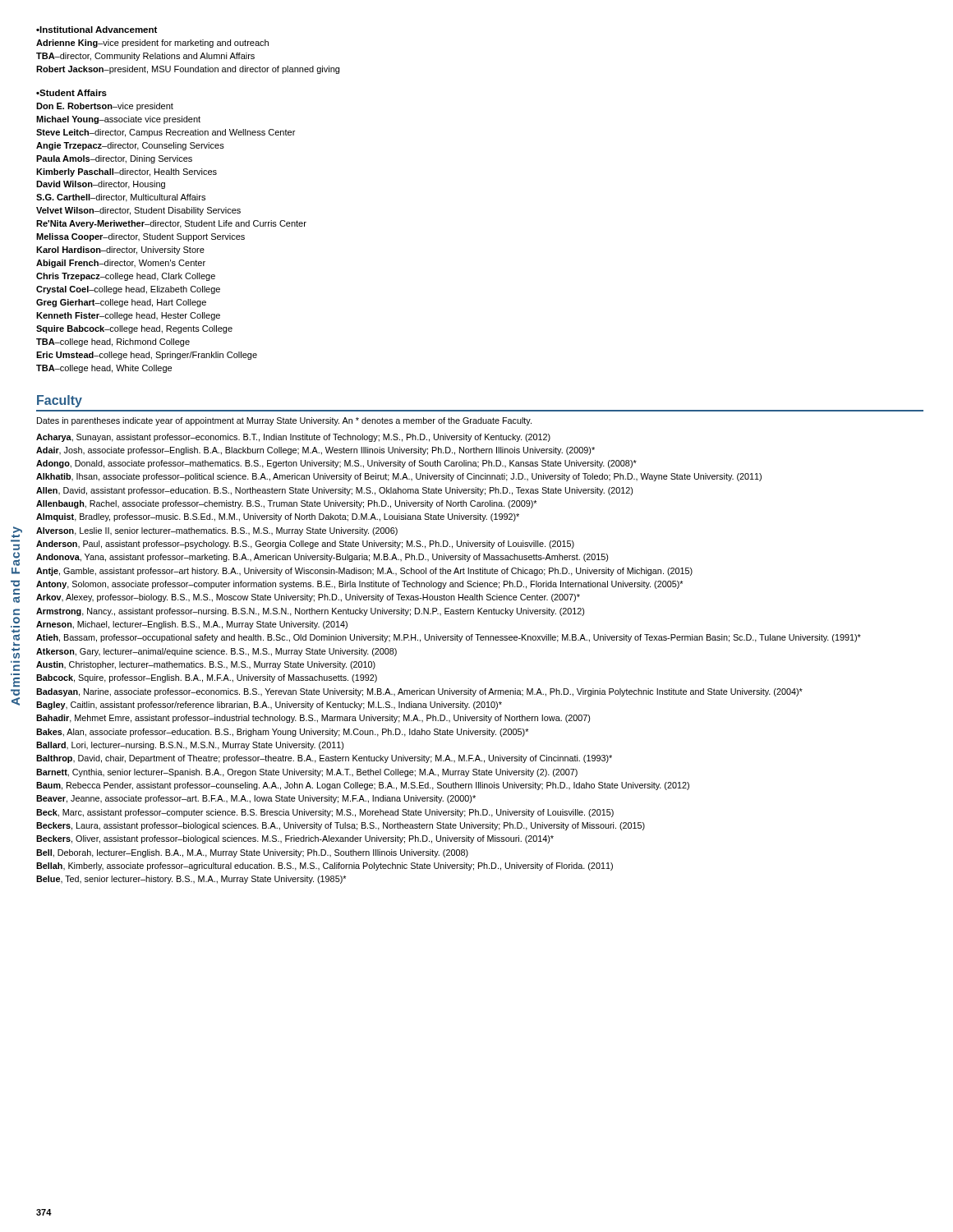
Task: Point to the block beginning "Beckers, Laura, assistant professor–biological sciences."
Action: point(341,825)
